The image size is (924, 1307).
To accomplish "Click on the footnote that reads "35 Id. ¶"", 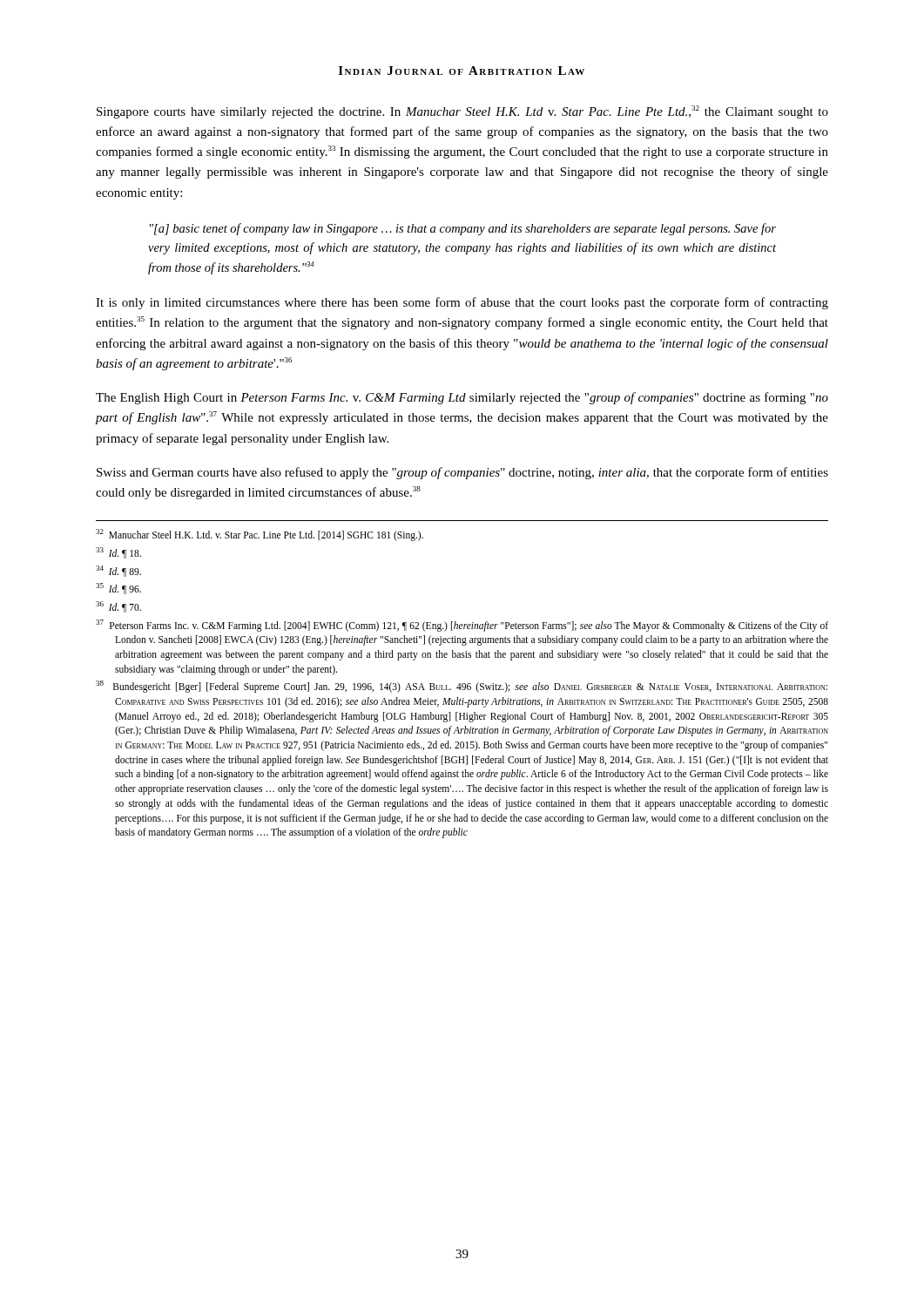I will tap(119, 588).
